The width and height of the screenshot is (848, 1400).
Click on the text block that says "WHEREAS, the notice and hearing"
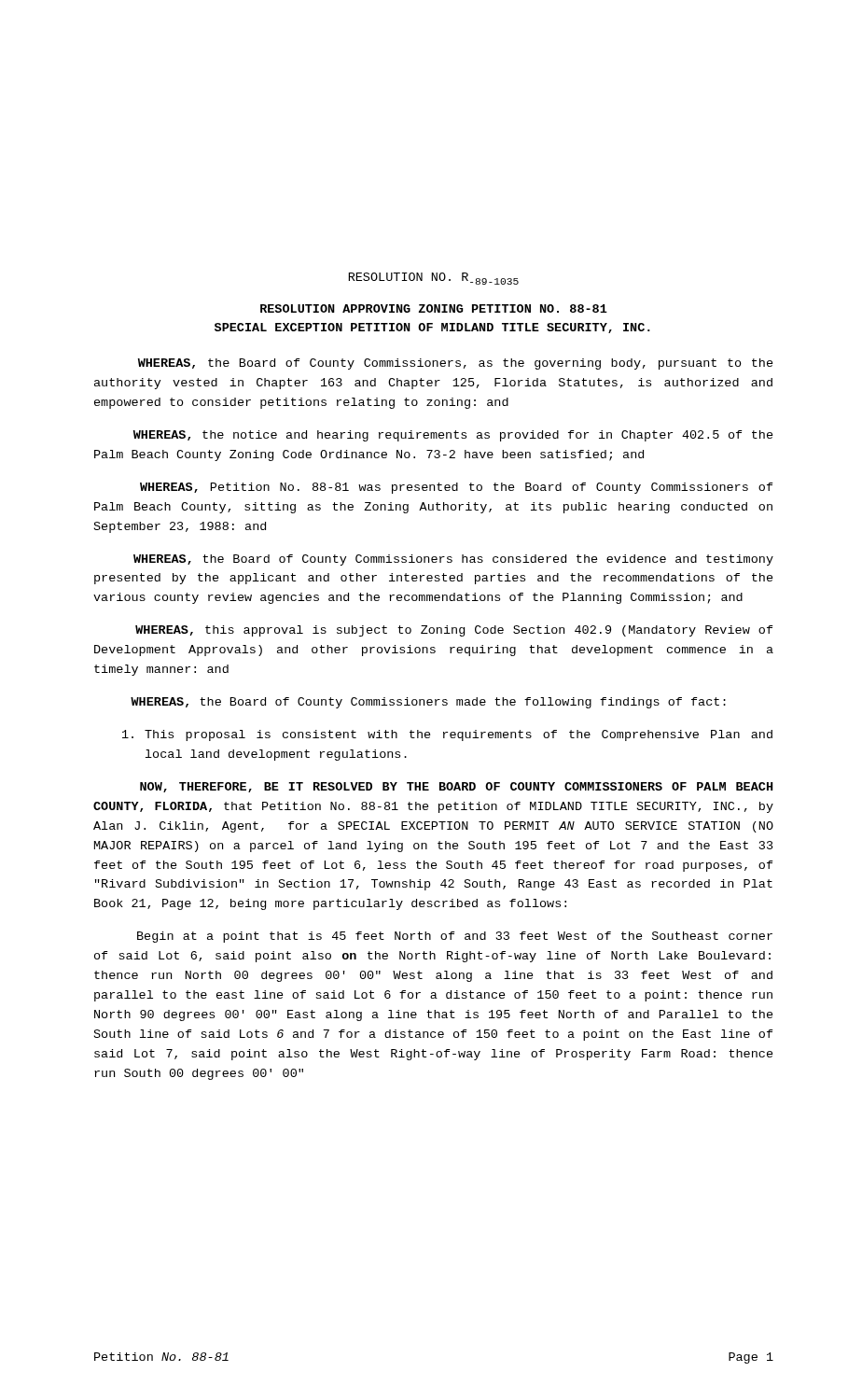tap(433, 445)
